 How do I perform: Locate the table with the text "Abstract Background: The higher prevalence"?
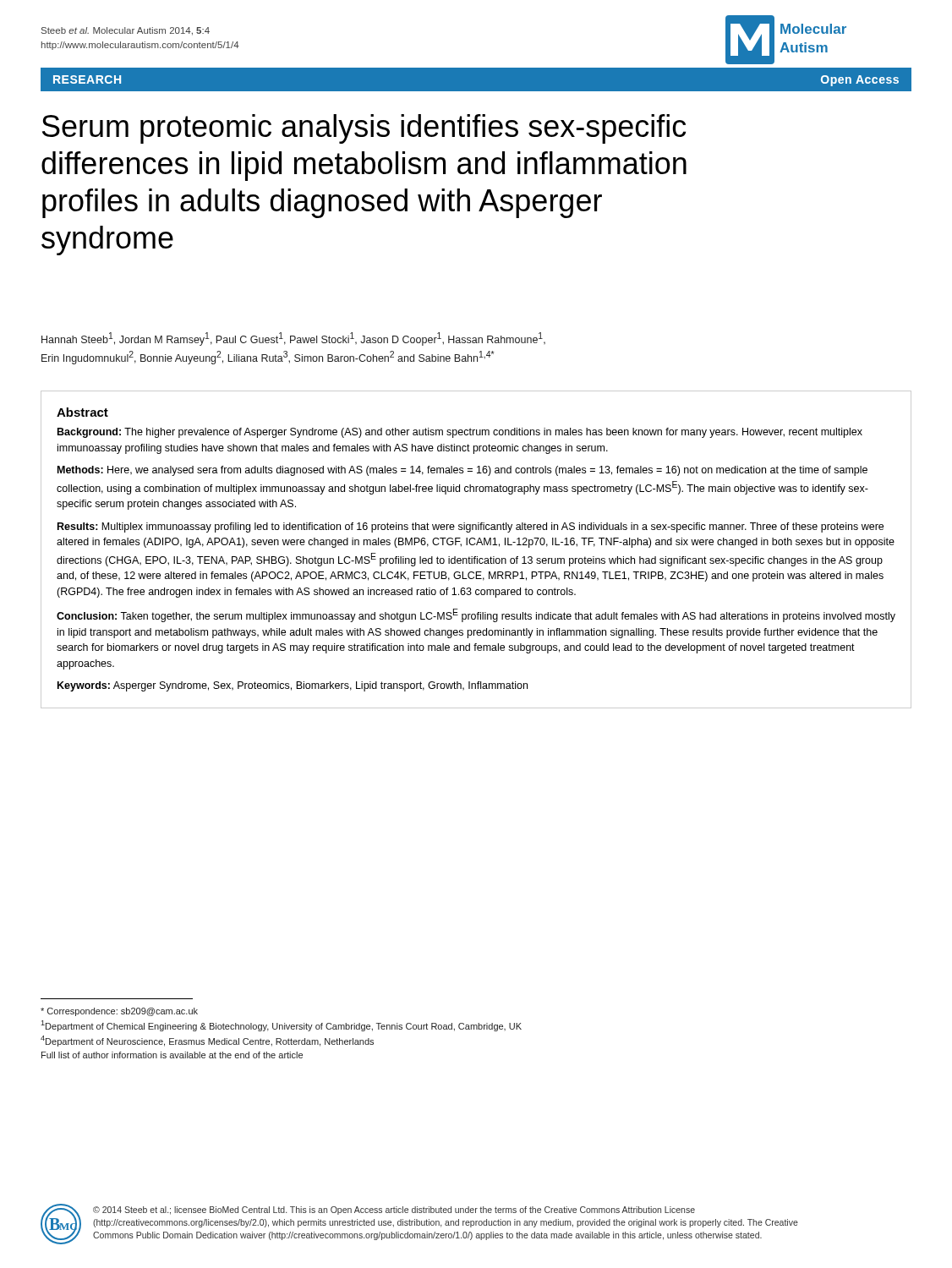[476, 550]
